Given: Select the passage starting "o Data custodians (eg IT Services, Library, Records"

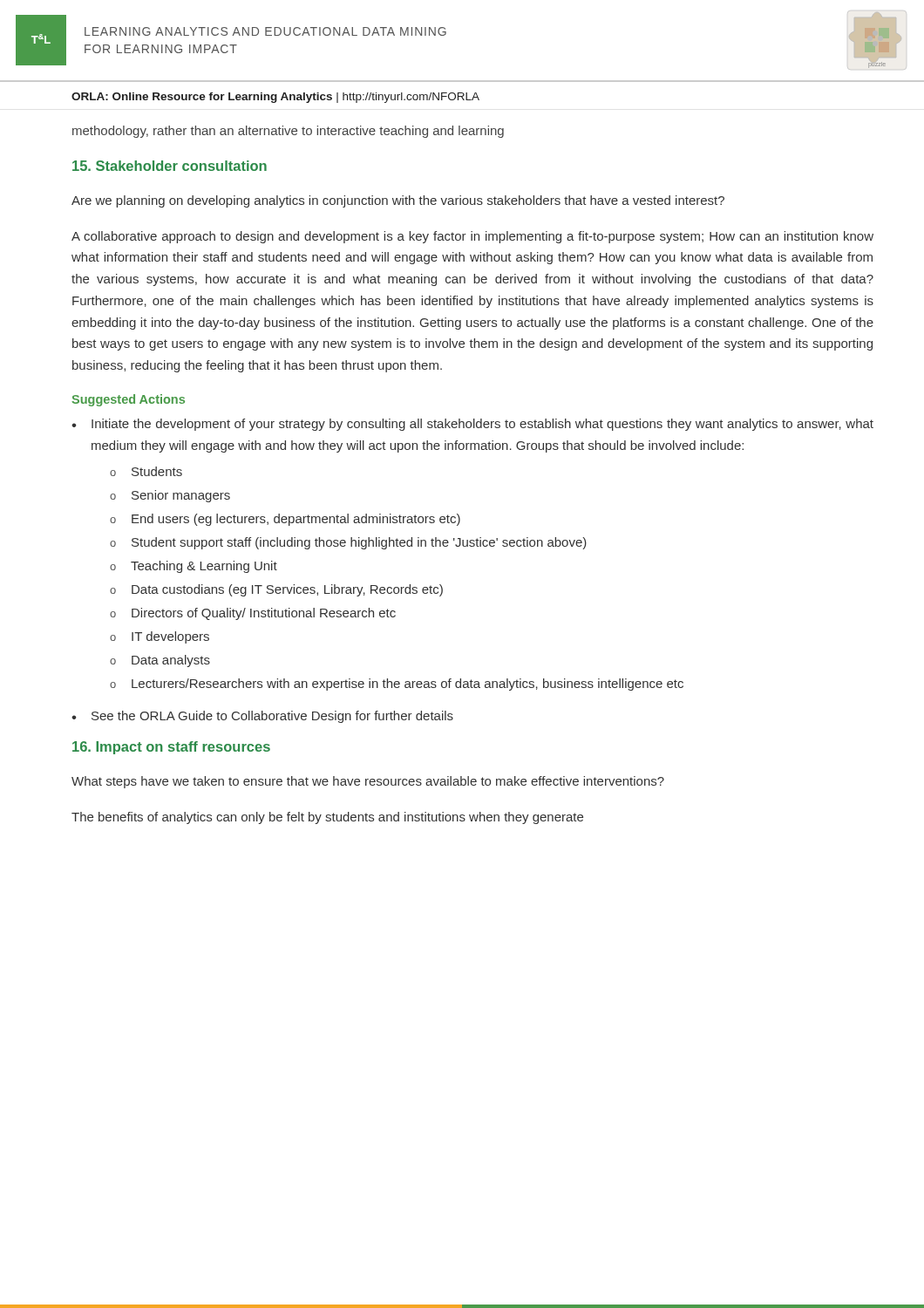Looking at the screenshot, I should [x=277, y=590].
